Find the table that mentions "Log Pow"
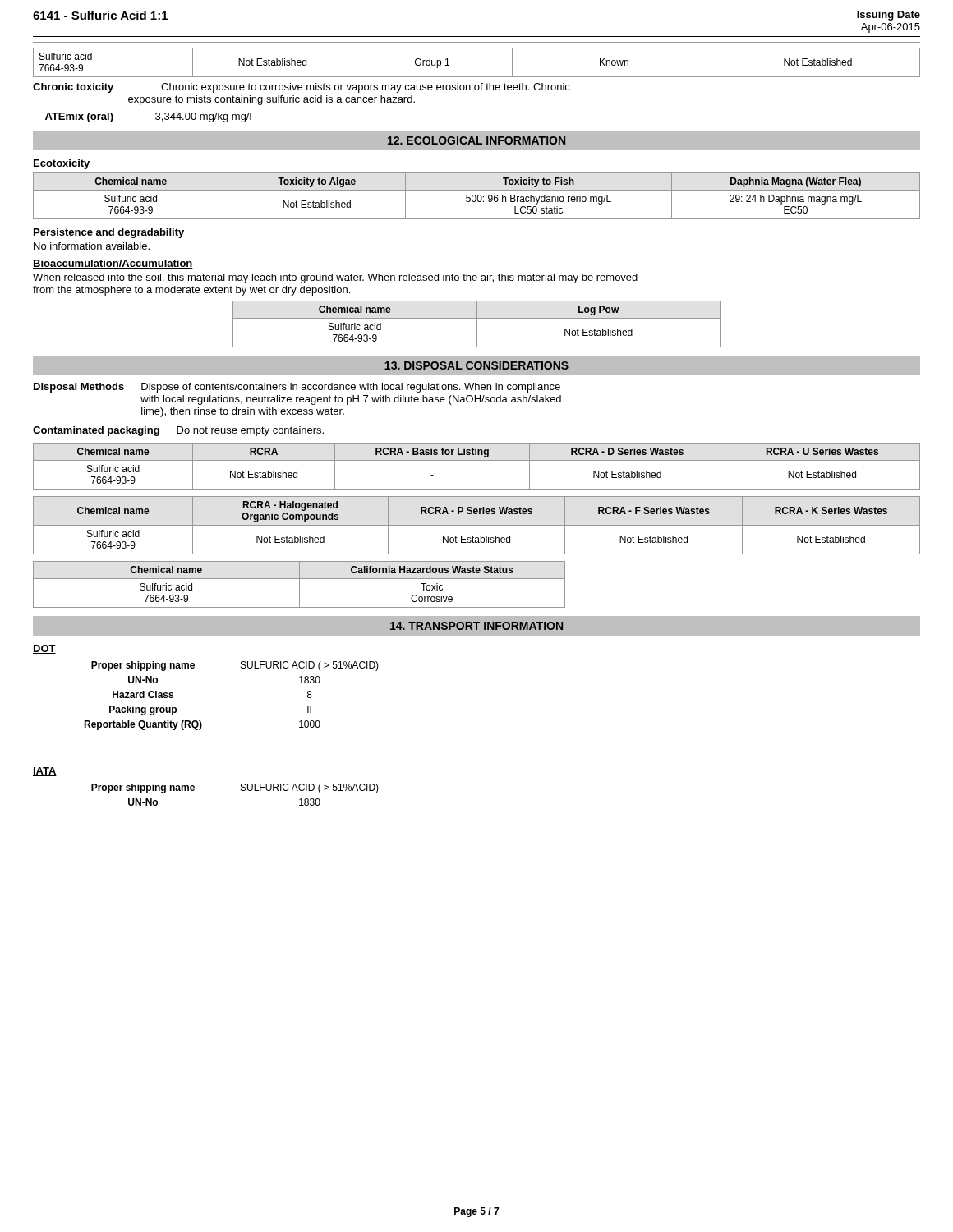The width and height of the screenshot is (953, 1232). click(x=476, y=324)
